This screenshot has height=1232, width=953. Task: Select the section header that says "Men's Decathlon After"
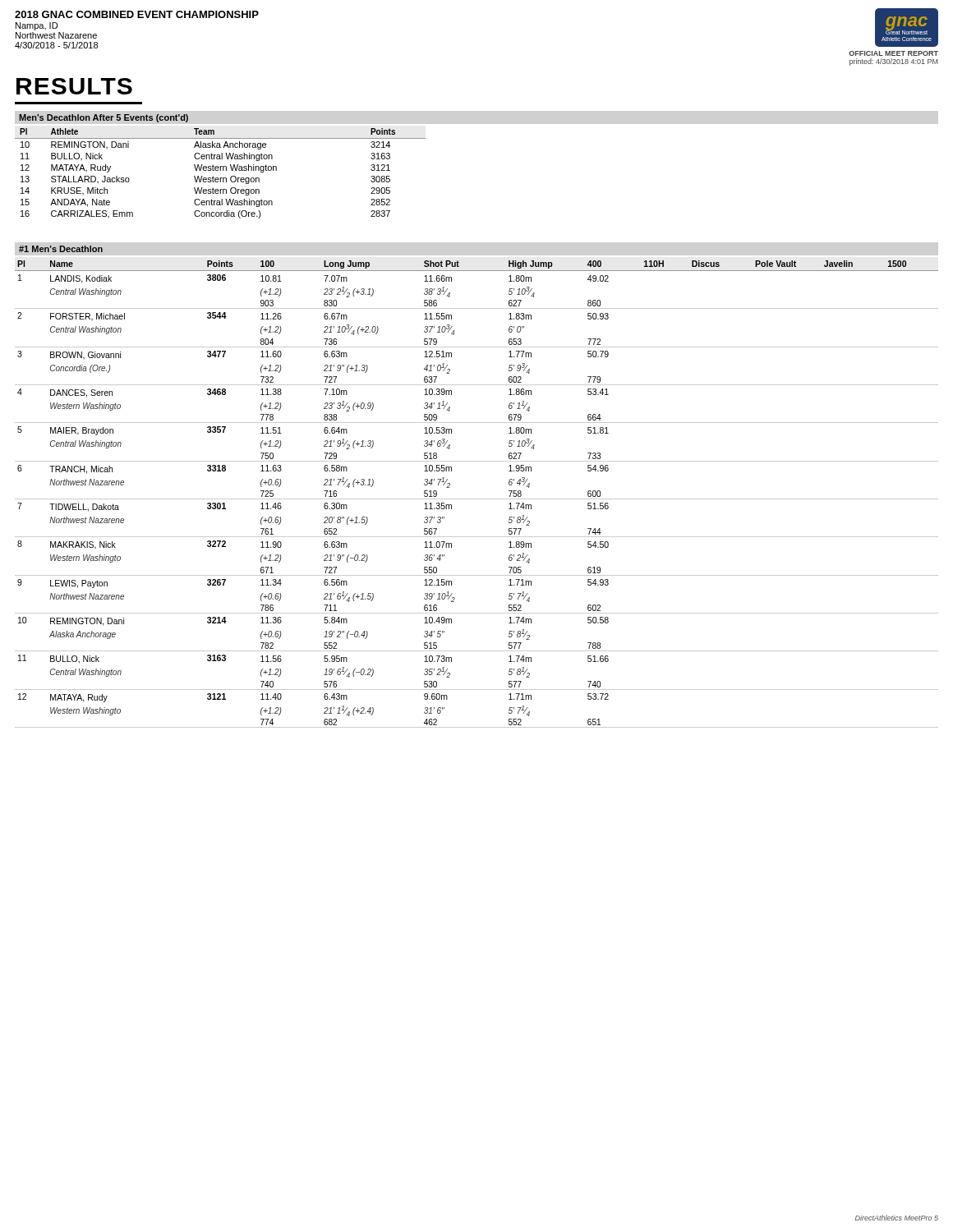[x=104, y=117]
